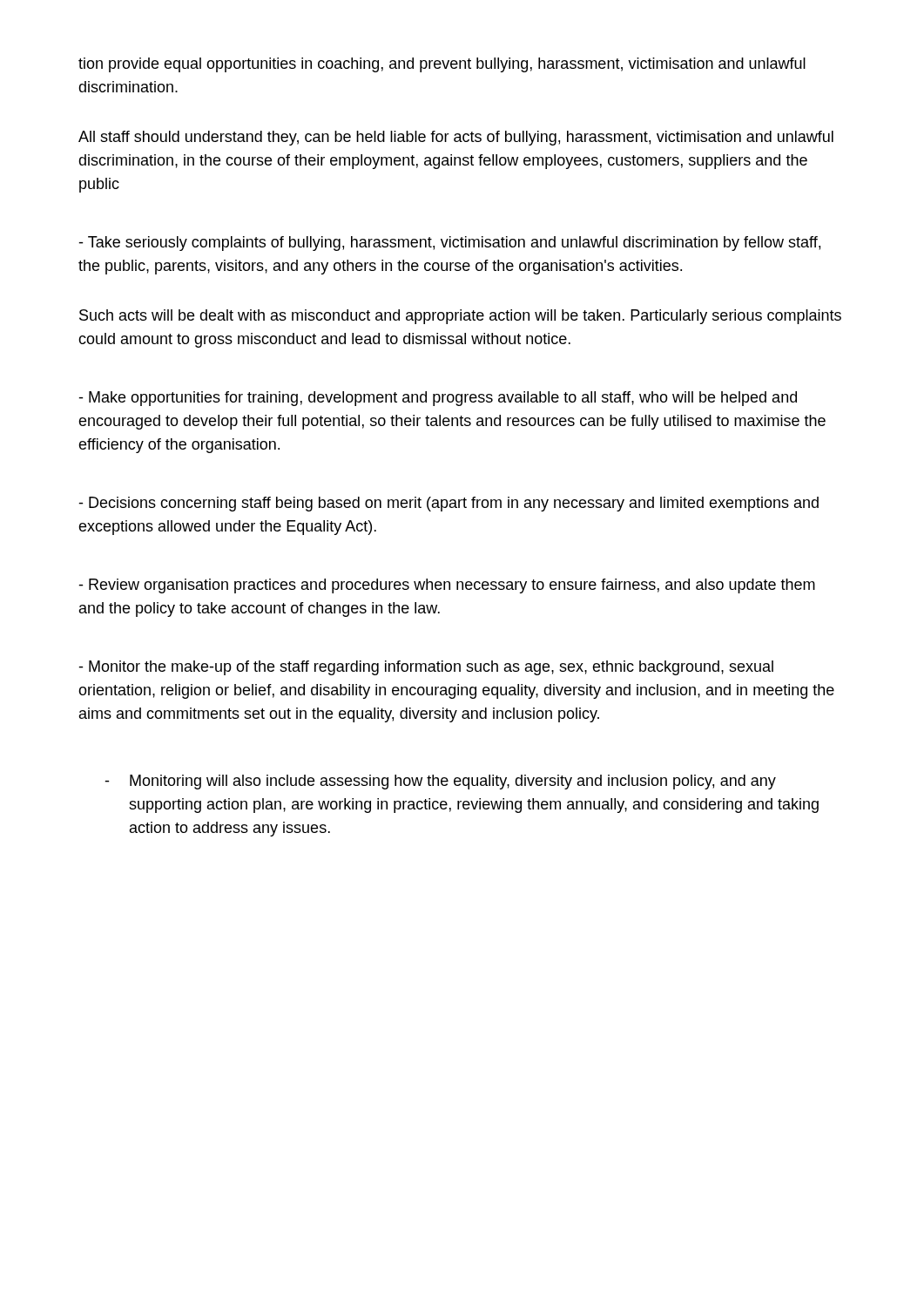Select the list item that says "Decisions concerning staff being based on merit (apart"
924x1307 pixels.
[x=449, y=515]
